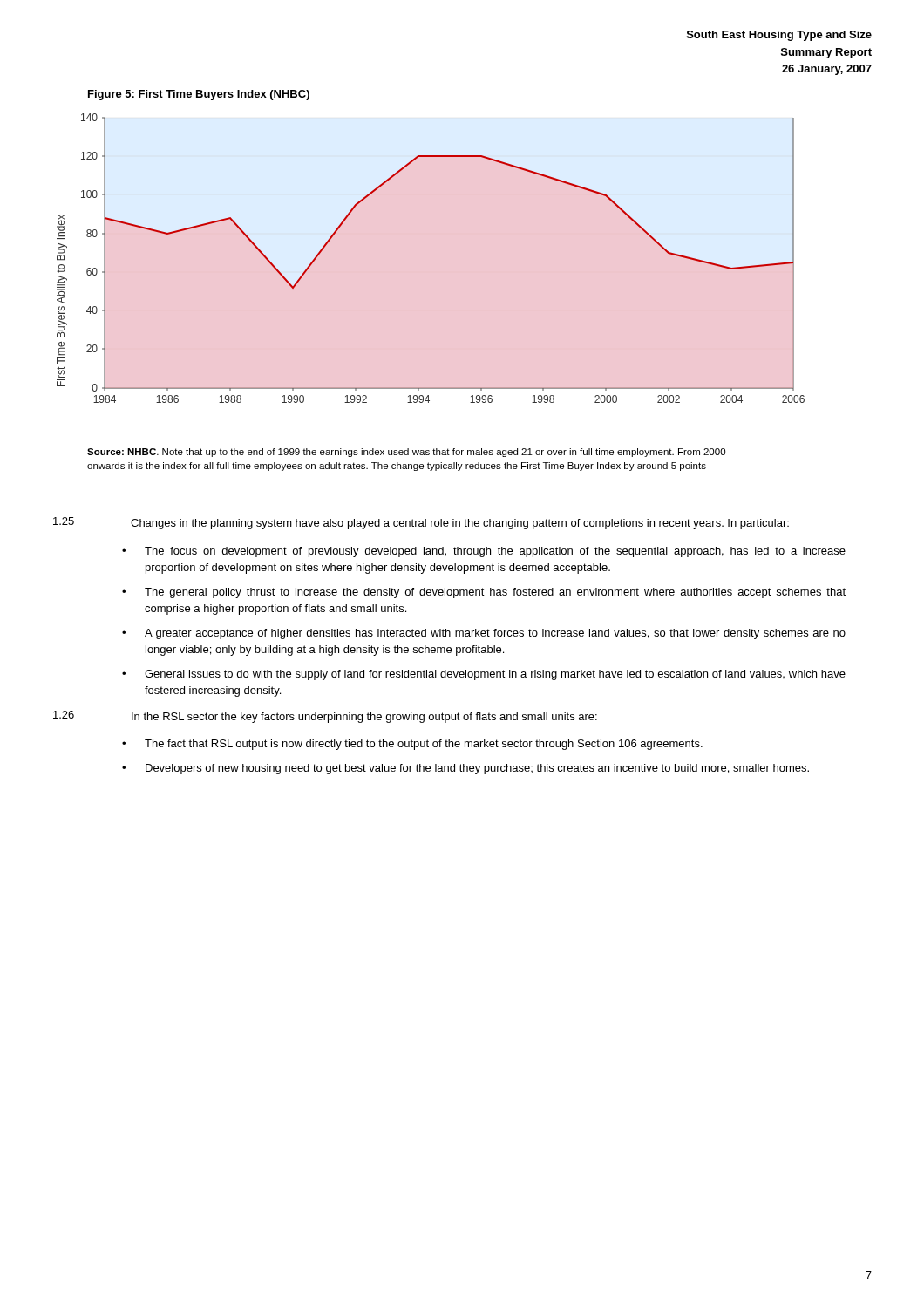
Task: Locate the element starting "In the RSL sector the key factors"
Action: [x=364, y=716]
